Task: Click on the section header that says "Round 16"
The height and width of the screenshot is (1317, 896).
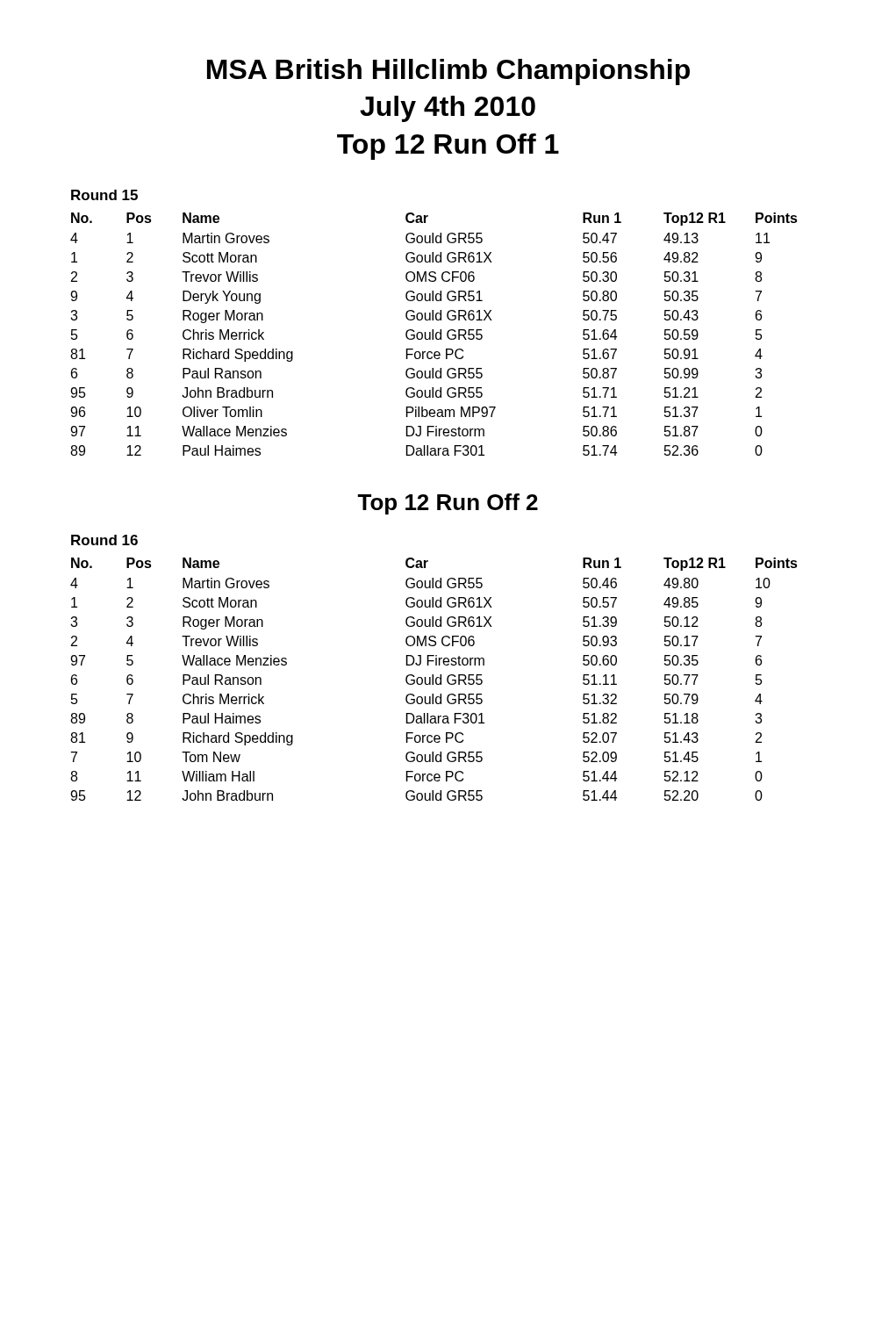Action: point(104,541)
